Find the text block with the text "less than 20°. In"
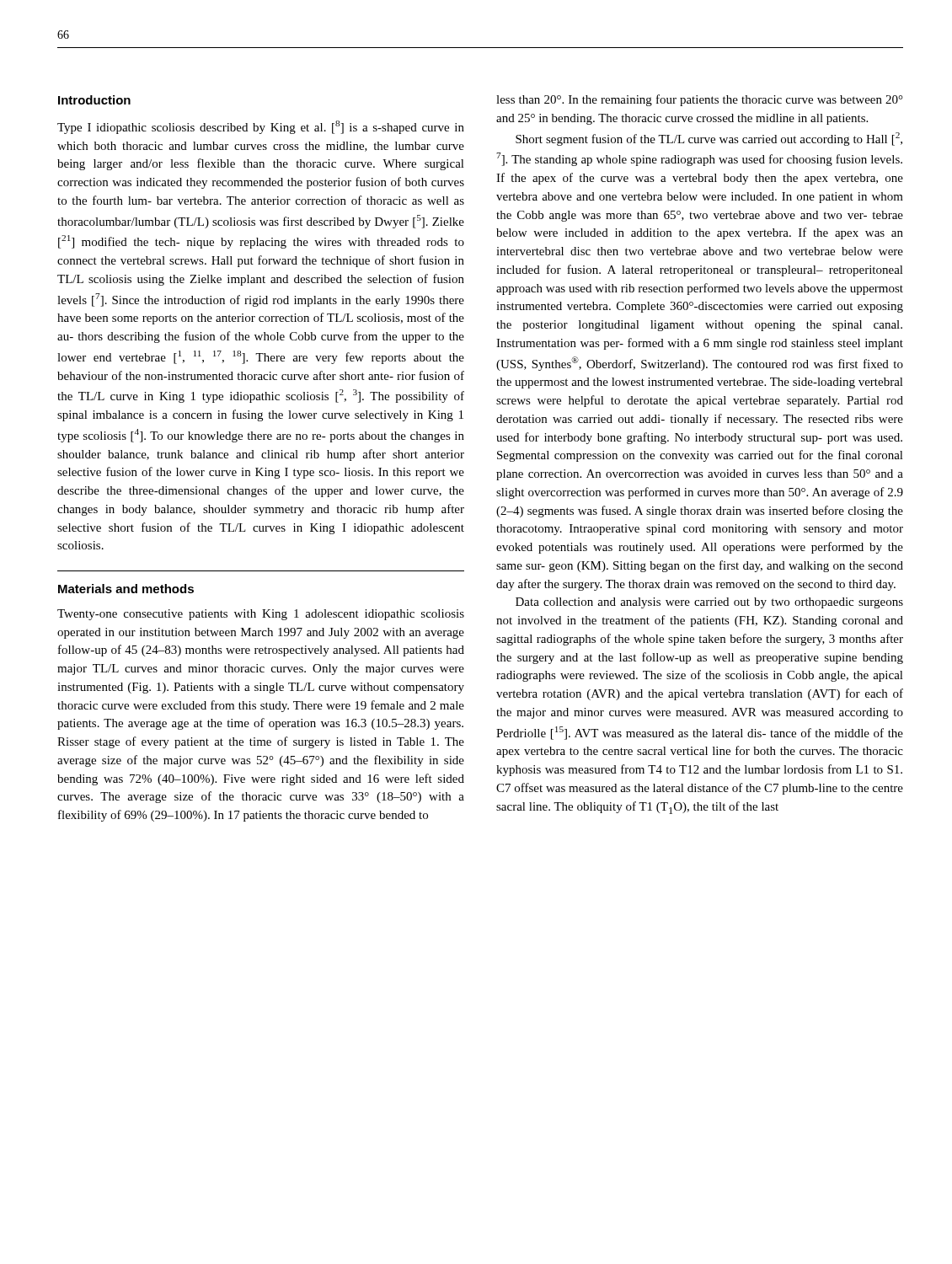Image resolution: width=952 pixels, height=1264 pixels. click(x=700, y=454)
